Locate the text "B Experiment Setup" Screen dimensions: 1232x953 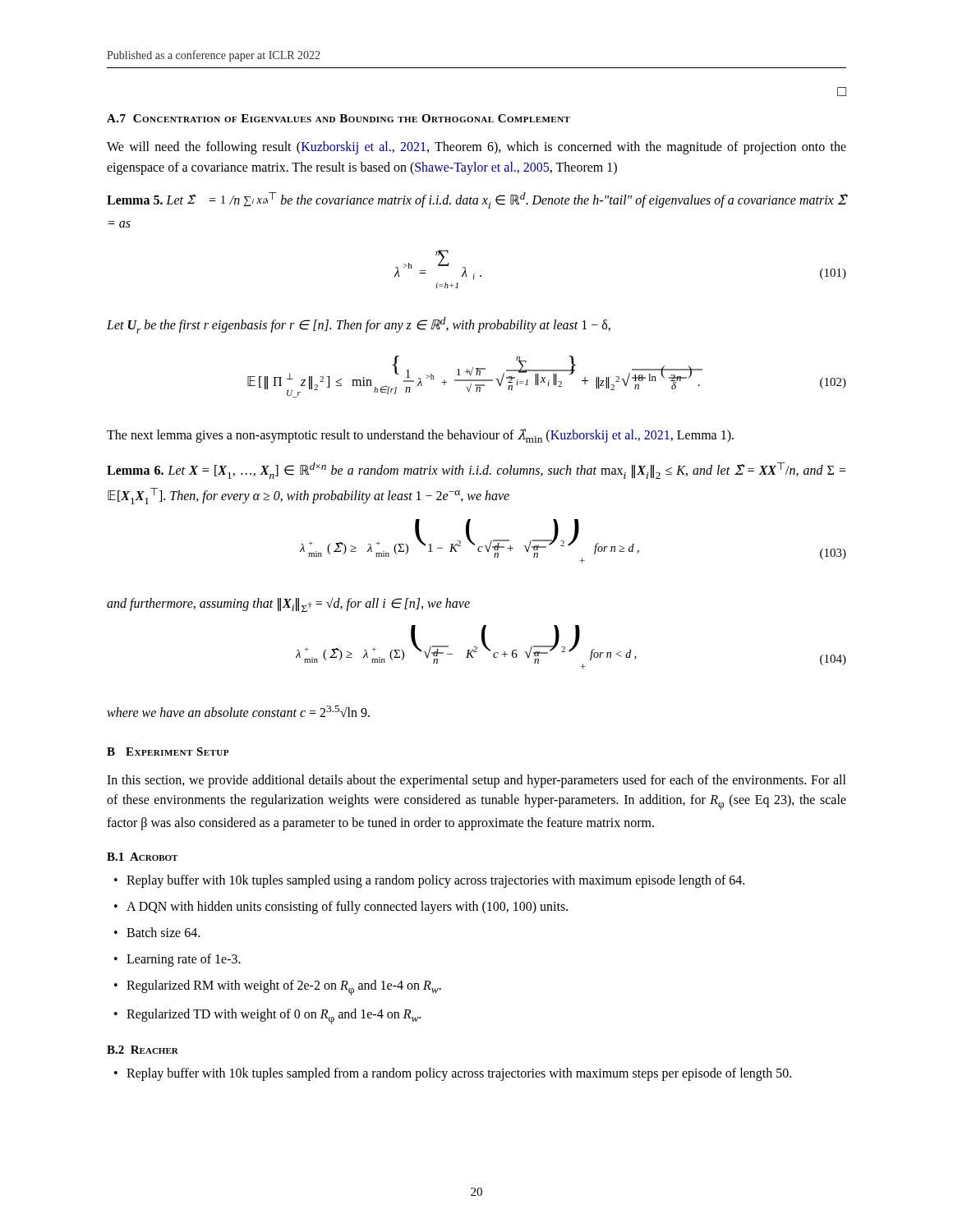(x=168, y=752)
